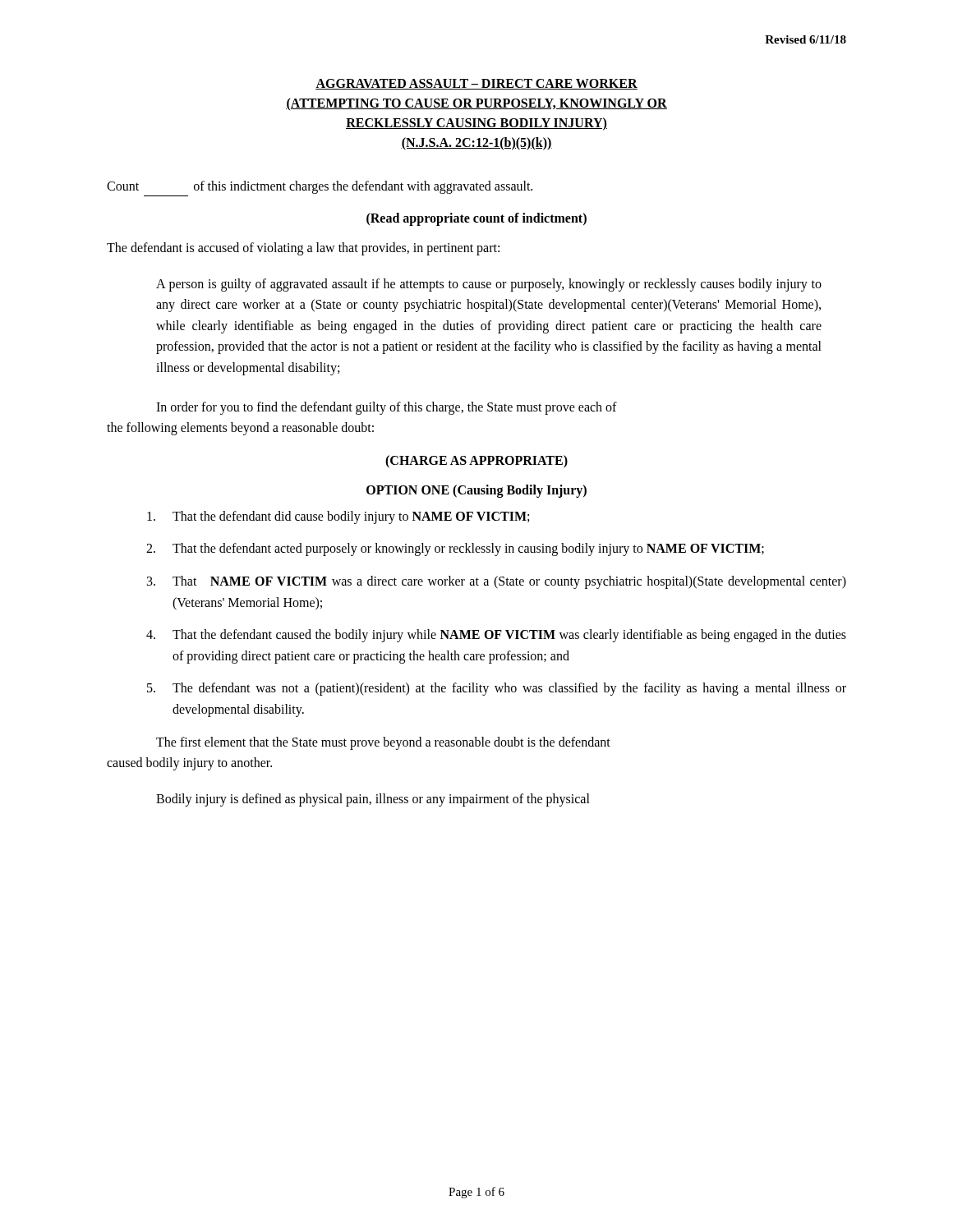Select the block starting "(Read appropriate count of indictment)"
This screenshot has height=1232, width=953.
476,218
